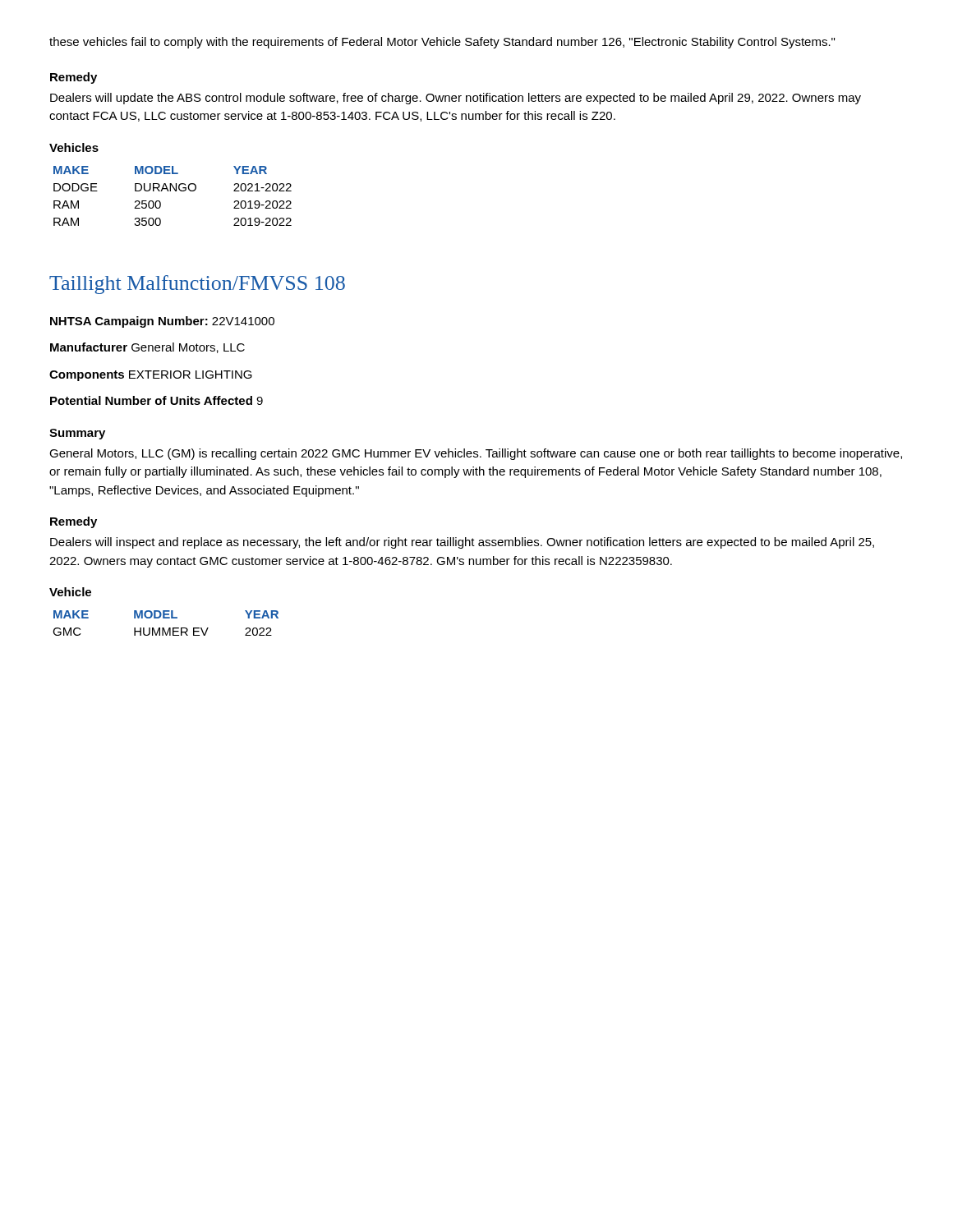
Task: Find the text block that reads "Dealers will inspect and replace as necessary, the"
Action: tap(462, 551)
